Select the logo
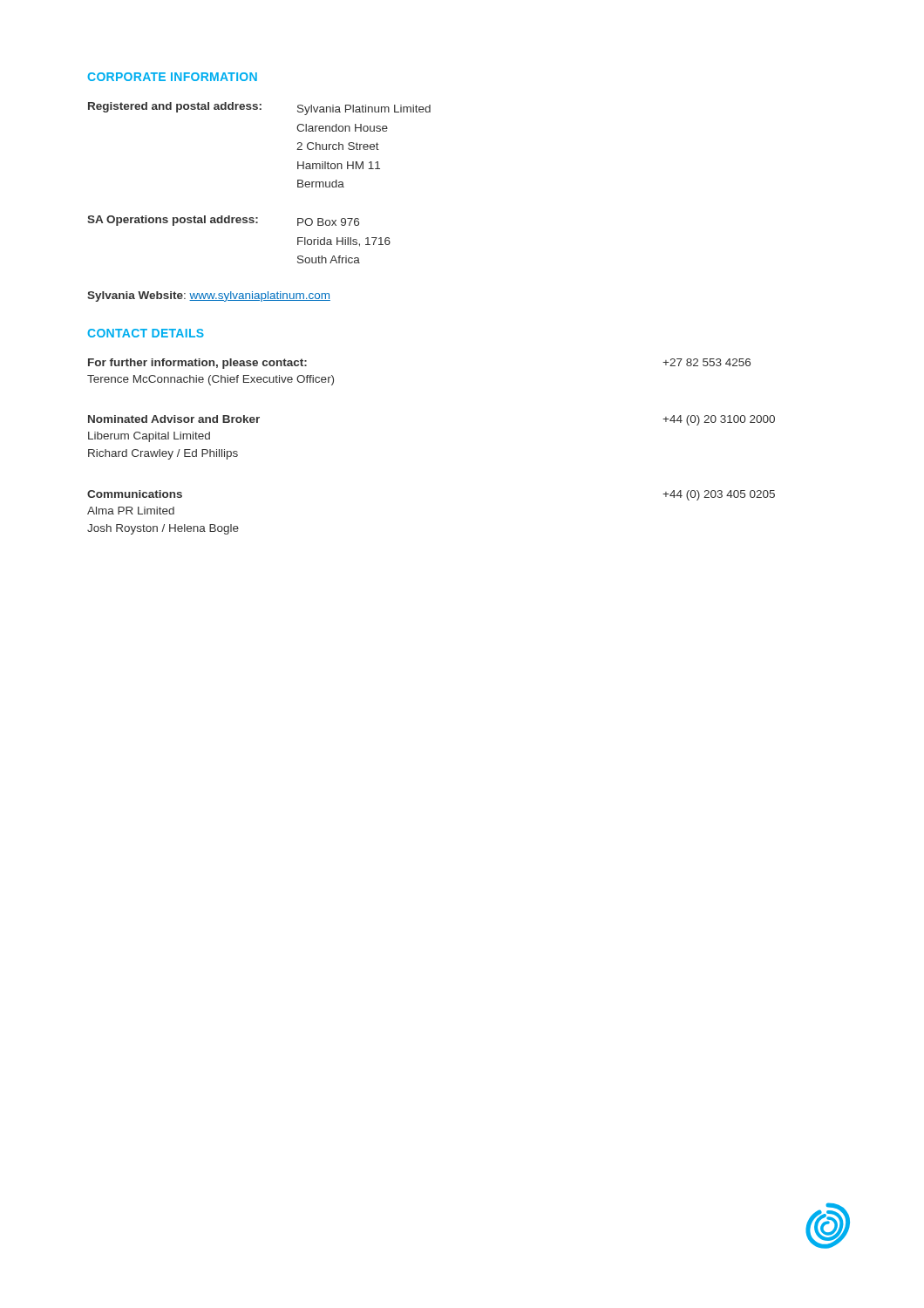The image size is (924, 1308). coord(828,1228)
